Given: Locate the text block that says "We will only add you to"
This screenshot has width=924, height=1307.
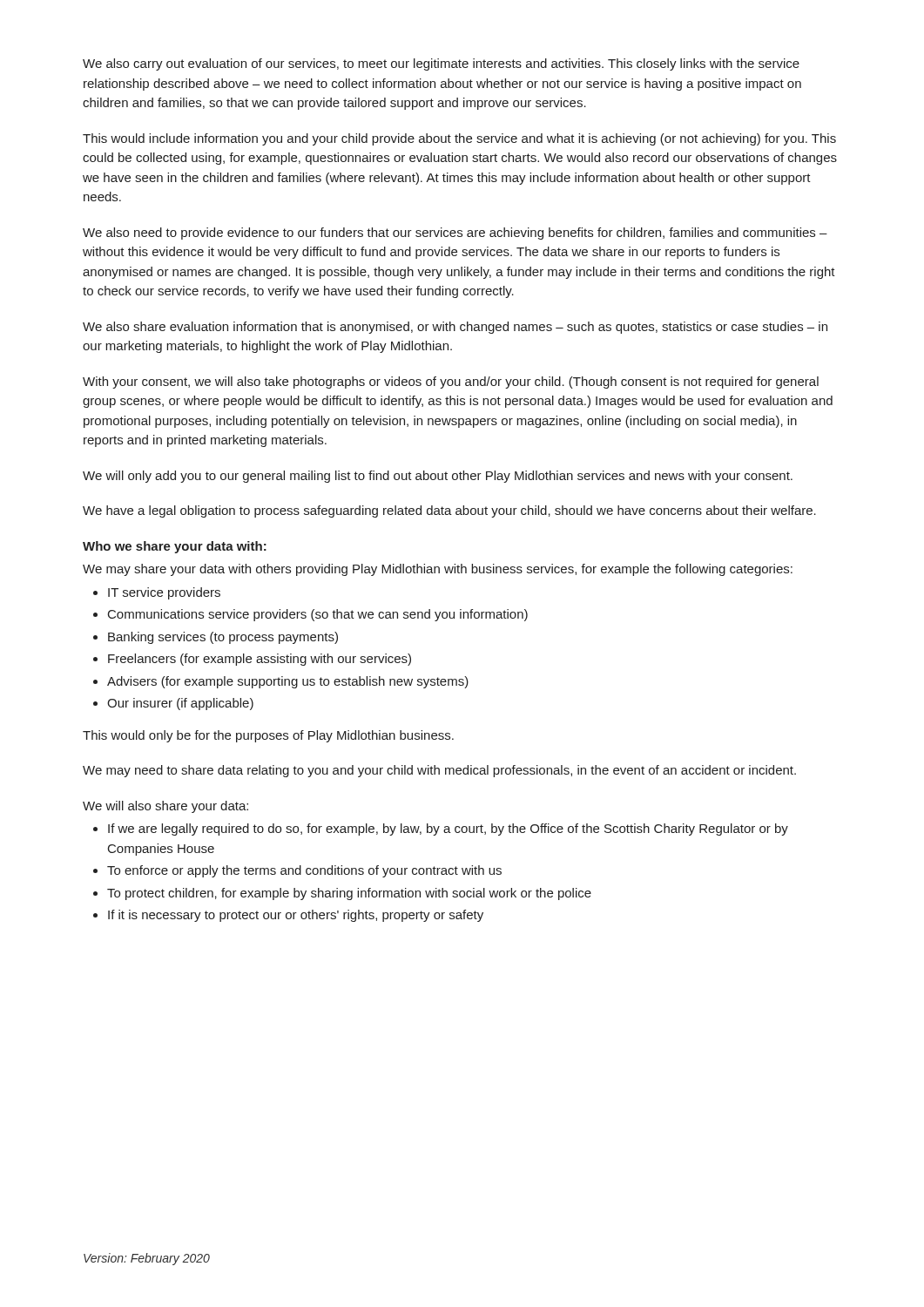Looking at the screenshot, I should (438, 475).
